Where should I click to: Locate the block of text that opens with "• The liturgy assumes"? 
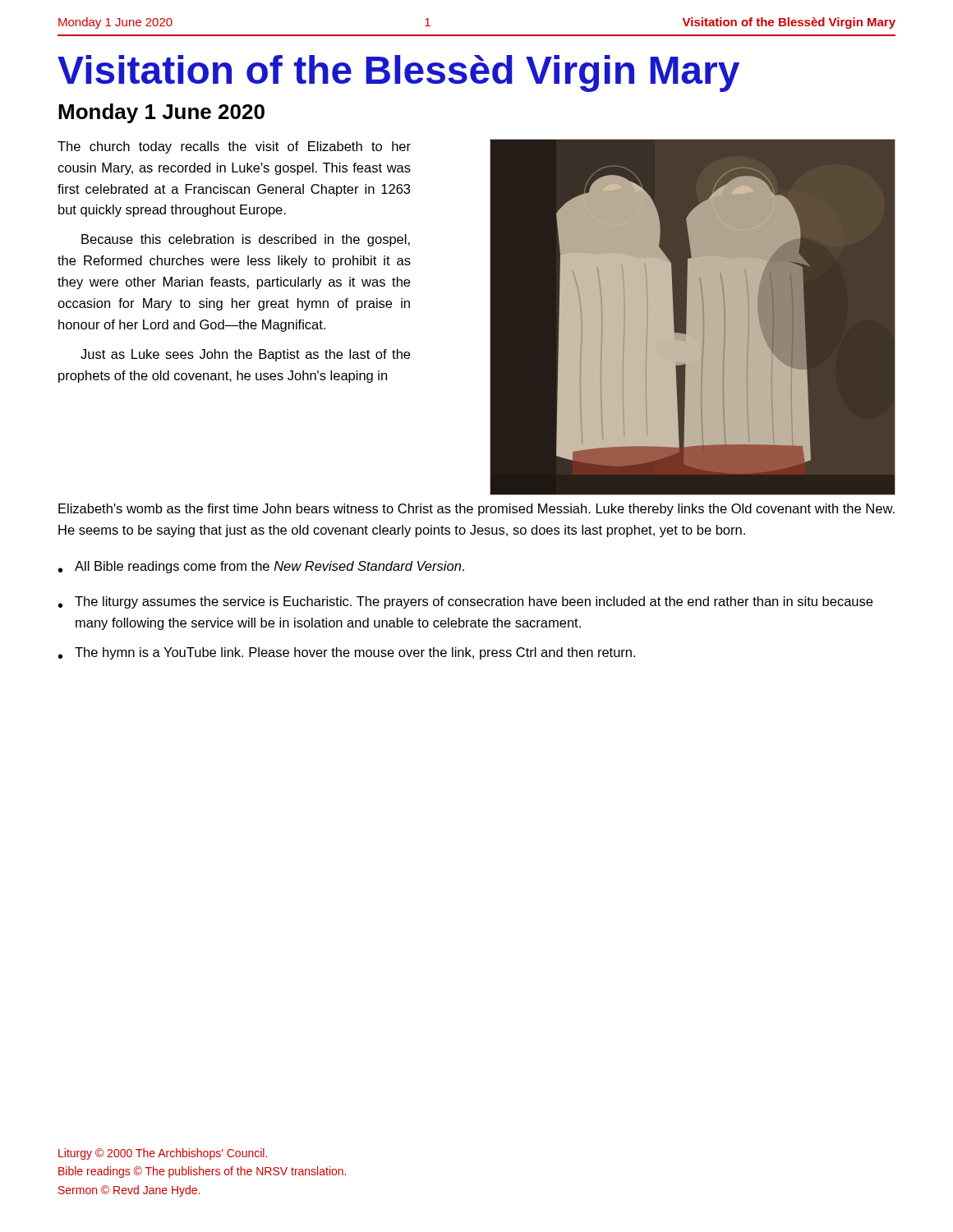tap(476, 613)
